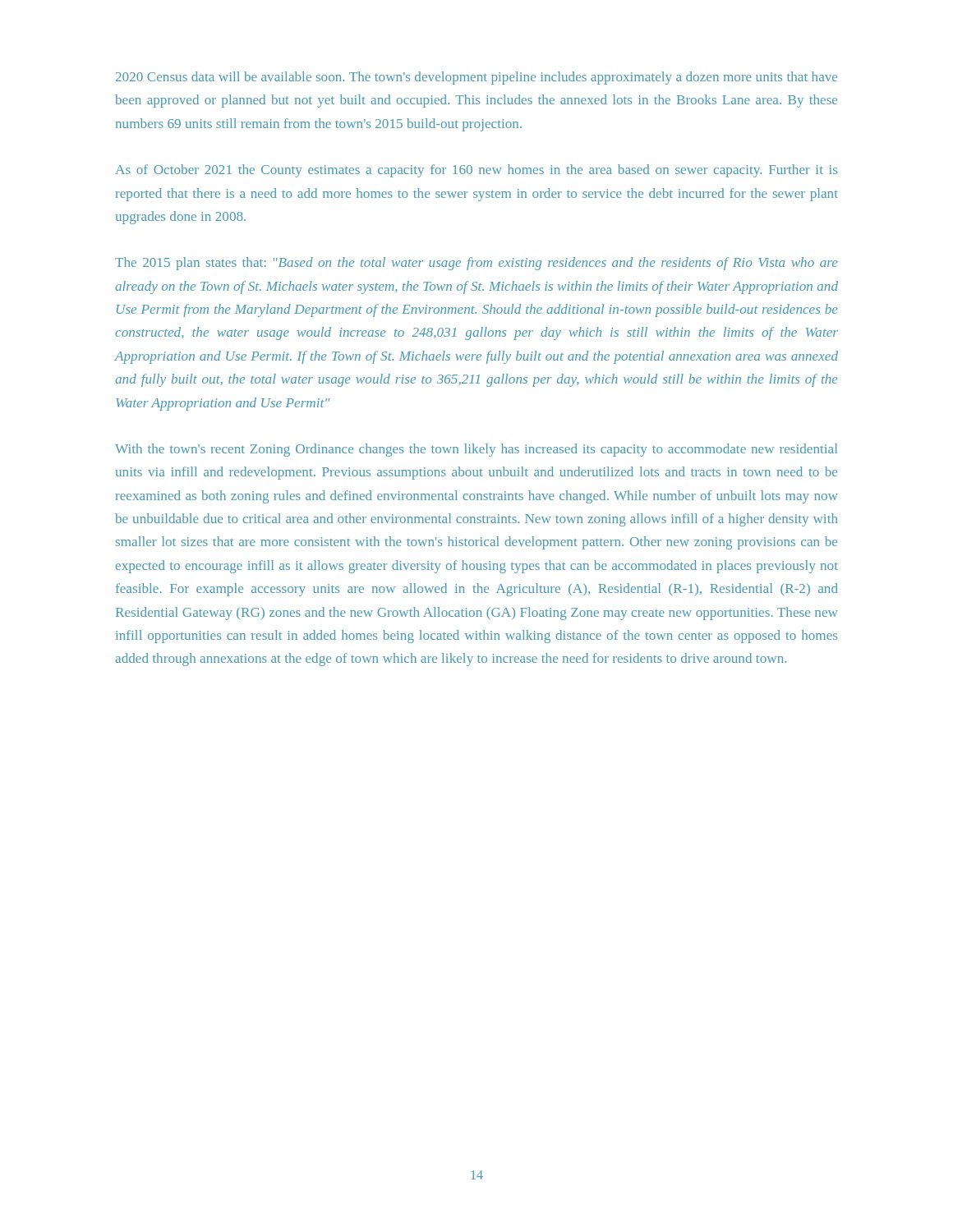Select the element starting "With the town's"
The width and height of the screenshot is (953, 1232).
pos(476,554)
